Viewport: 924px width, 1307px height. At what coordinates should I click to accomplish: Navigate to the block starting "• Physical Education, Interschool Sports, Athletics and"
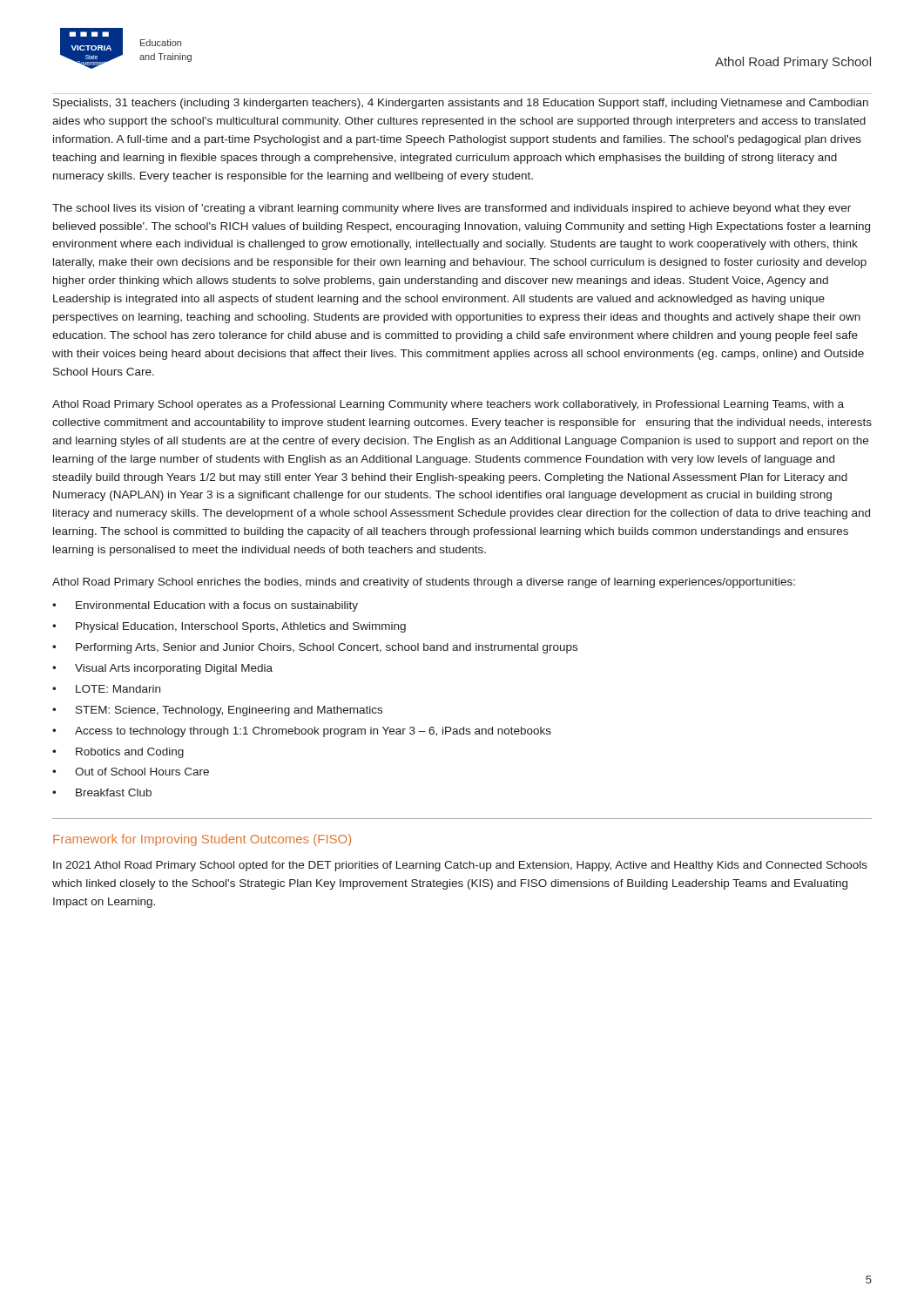(229, 627)
